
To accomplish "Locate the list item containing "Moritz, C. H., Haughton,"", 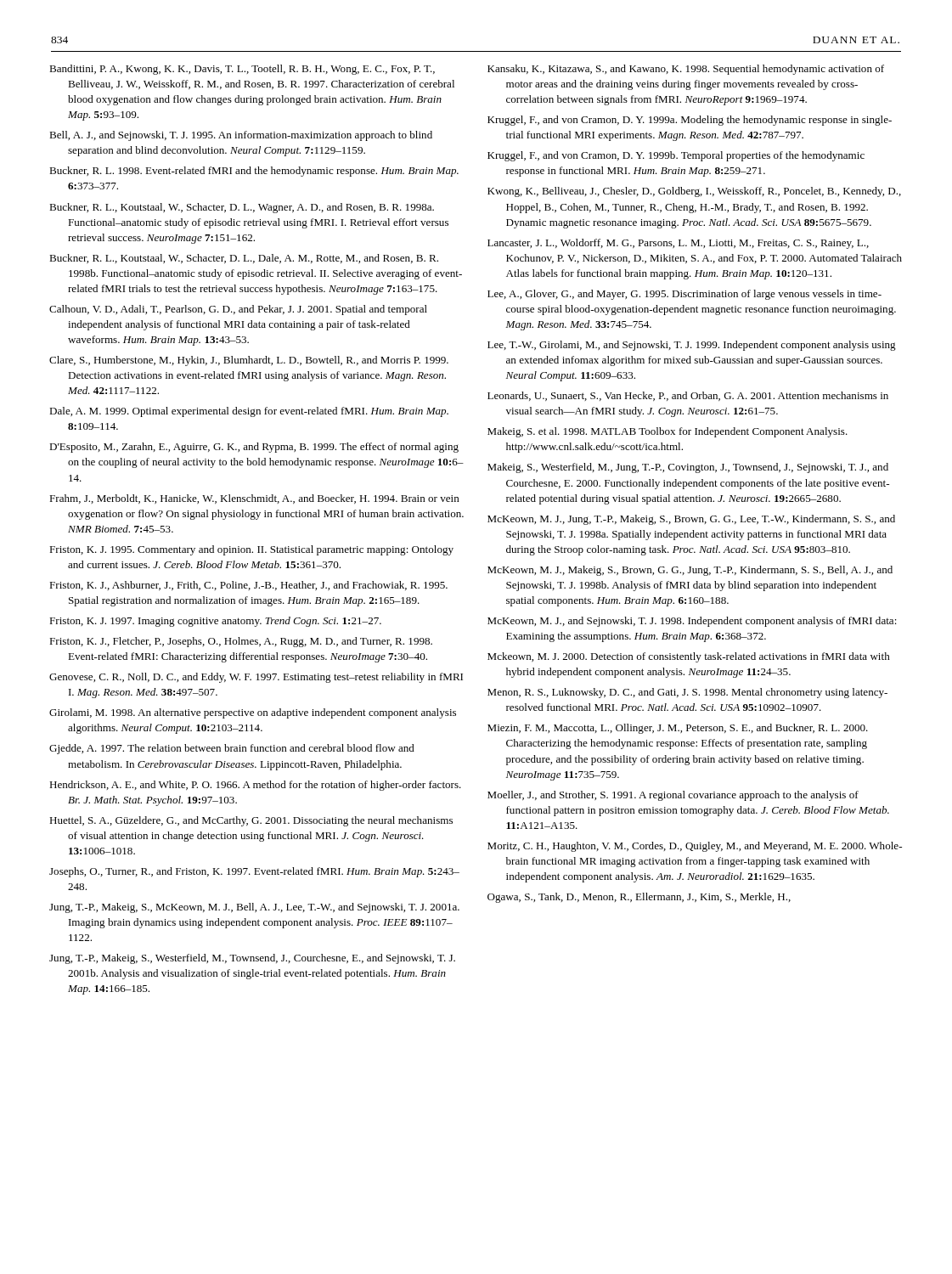I will coord(695,861).
